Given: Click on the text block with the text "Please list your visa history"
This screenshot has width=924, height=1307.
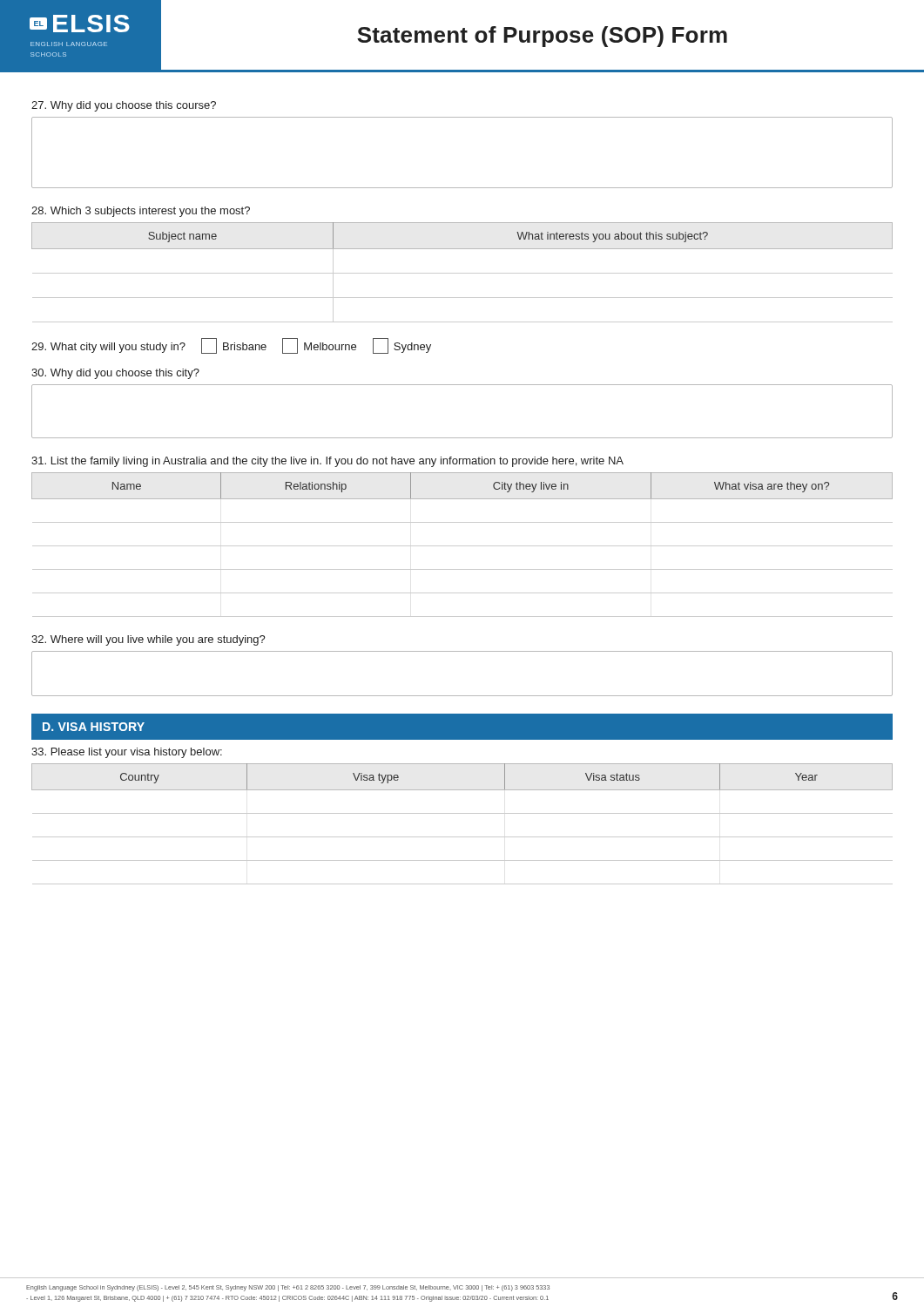Looking at the screenshot, I should (x=127, y=752).
